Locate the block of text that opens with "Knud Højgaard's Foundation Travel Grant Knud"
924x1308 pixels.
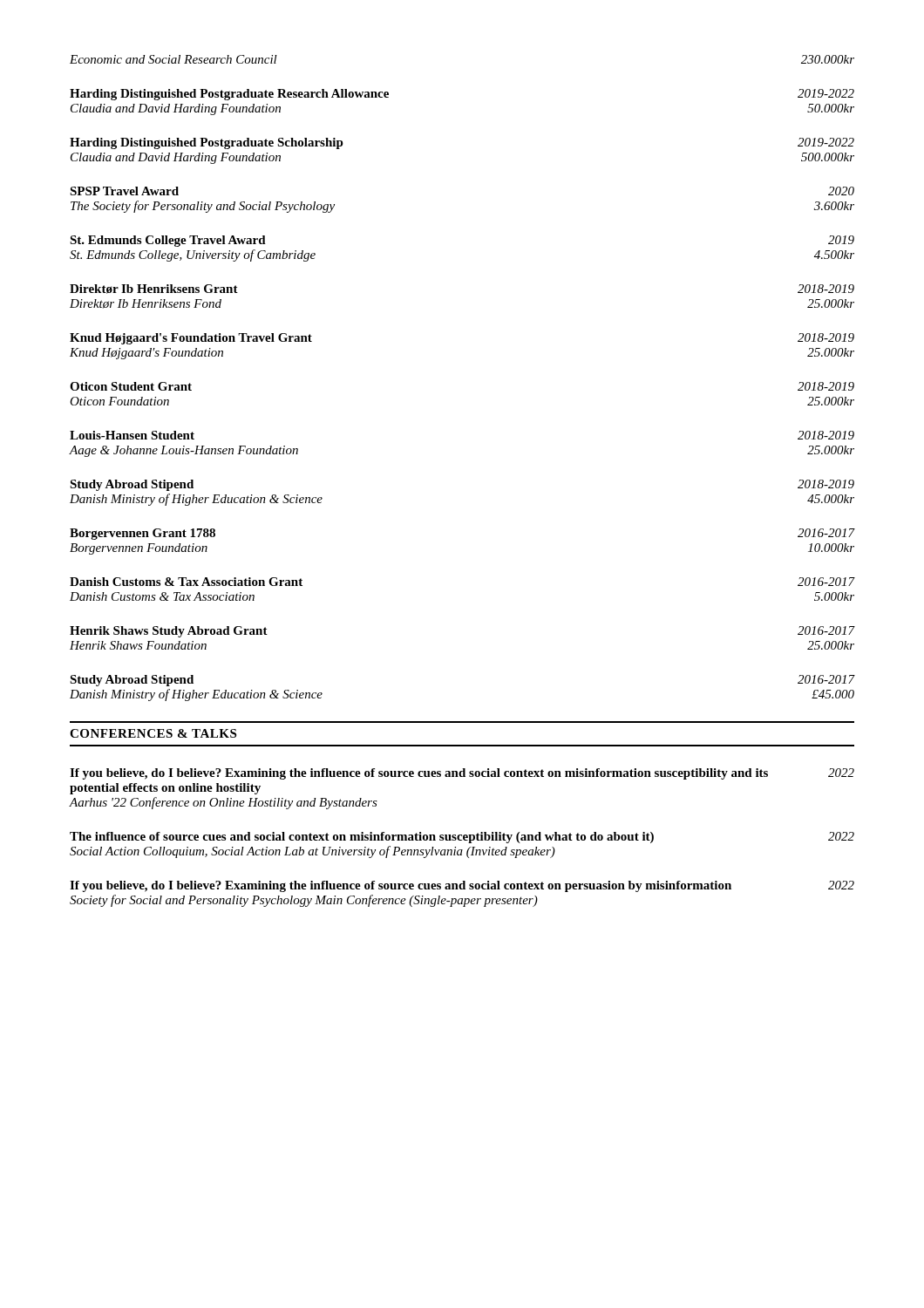point(191,339)
